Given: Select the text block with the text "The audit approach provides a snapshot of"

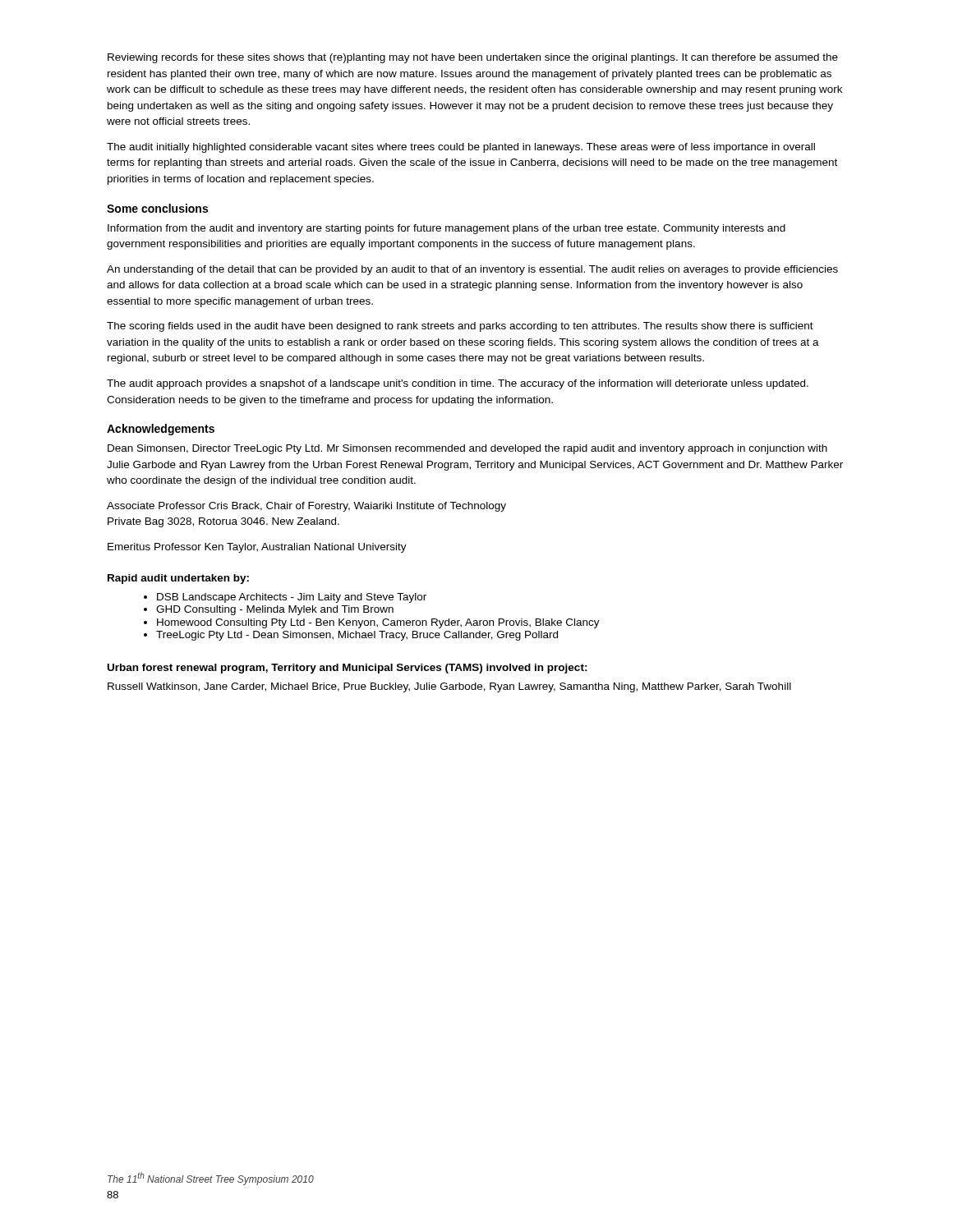Looking at the screenshot, I should [458, 391].
